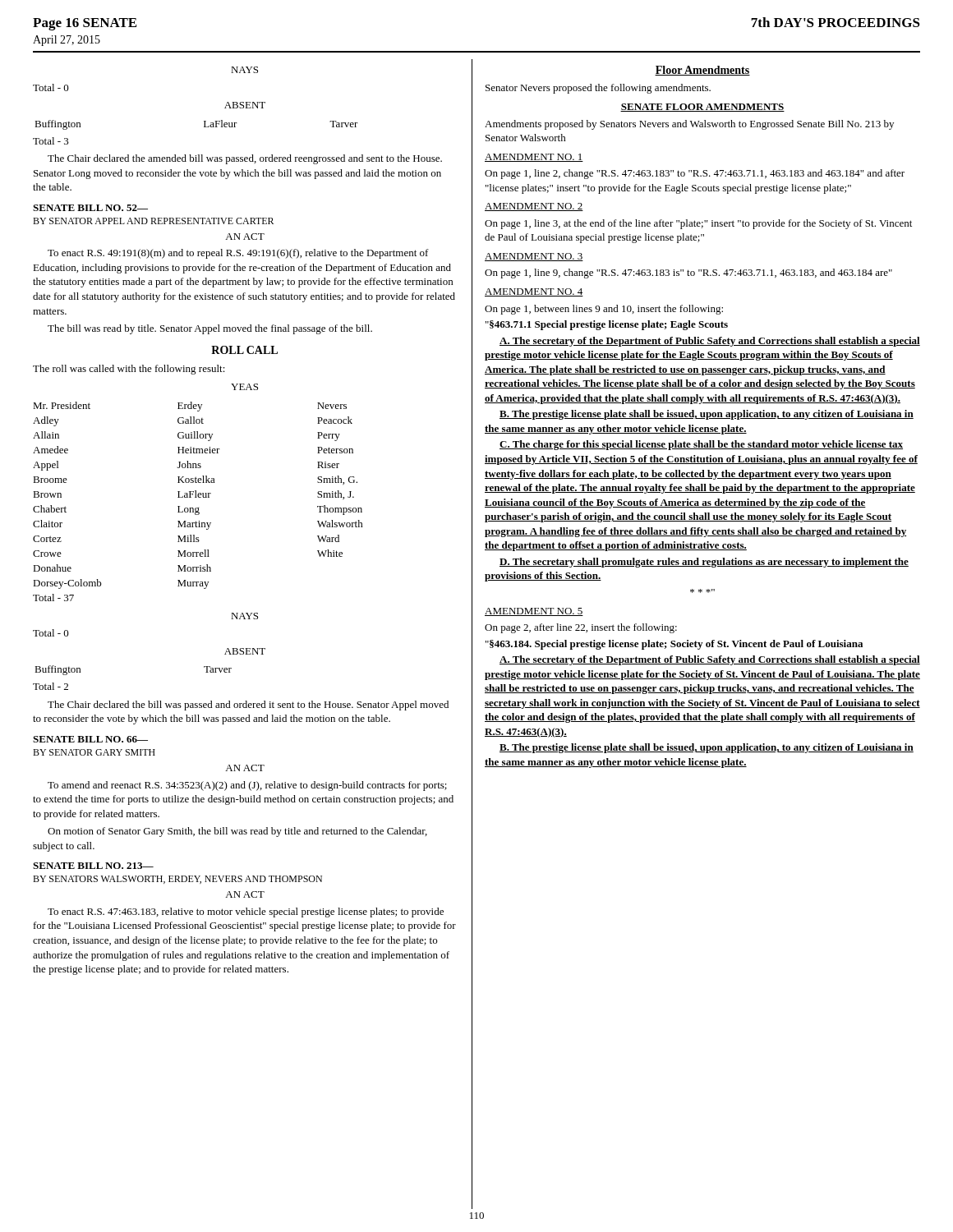The height and width of the screenshot is (1232, 953).
Task: Point to the text block starting "Amendments proposed by"
Action: pyautogui.click(x=702, y=131)
